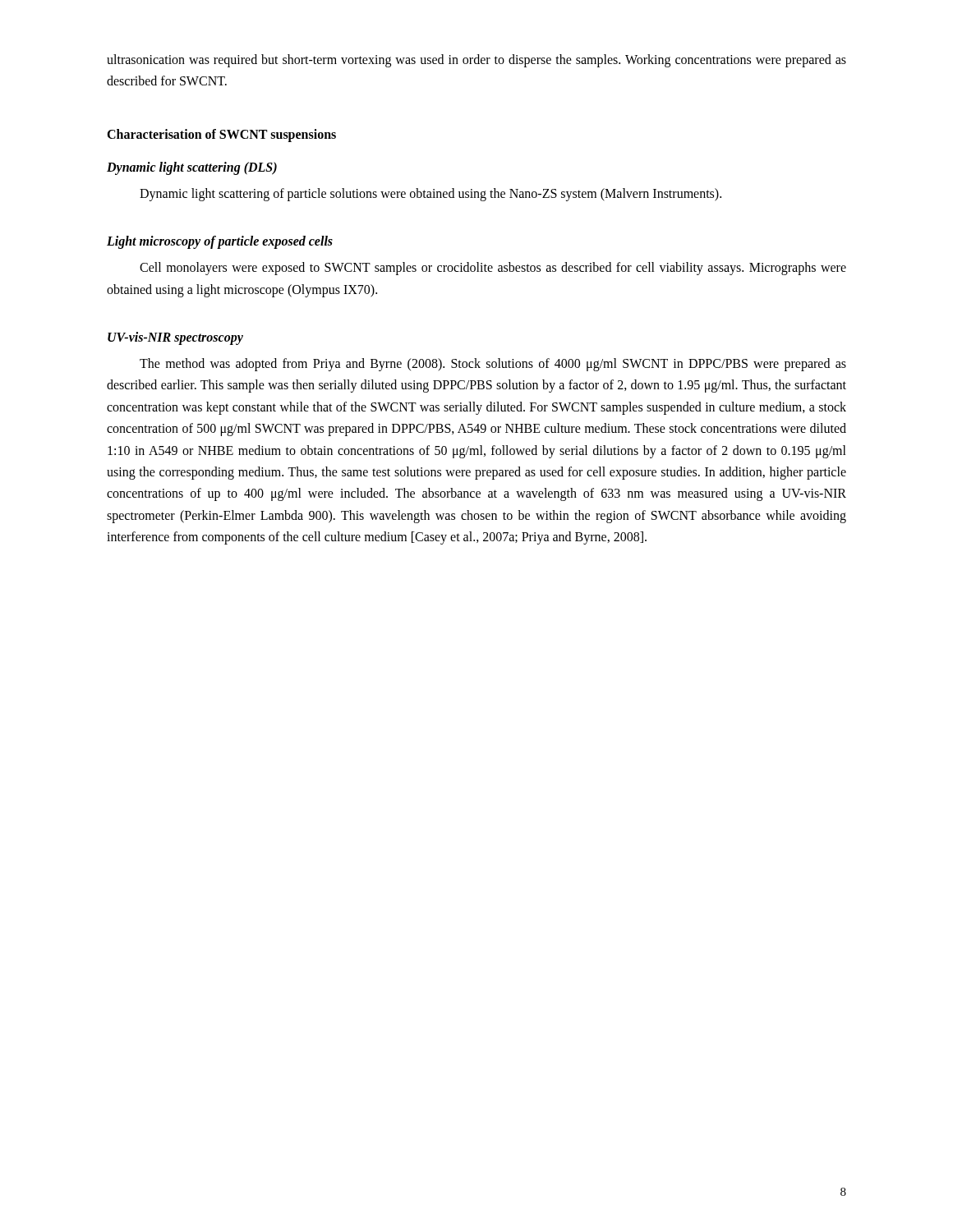This screenshot has width=953, height=1232.
Task: Where is the passage that starts "The method was adopted from Priya"?
Action: pyautogui.click(x=476, y=451)
